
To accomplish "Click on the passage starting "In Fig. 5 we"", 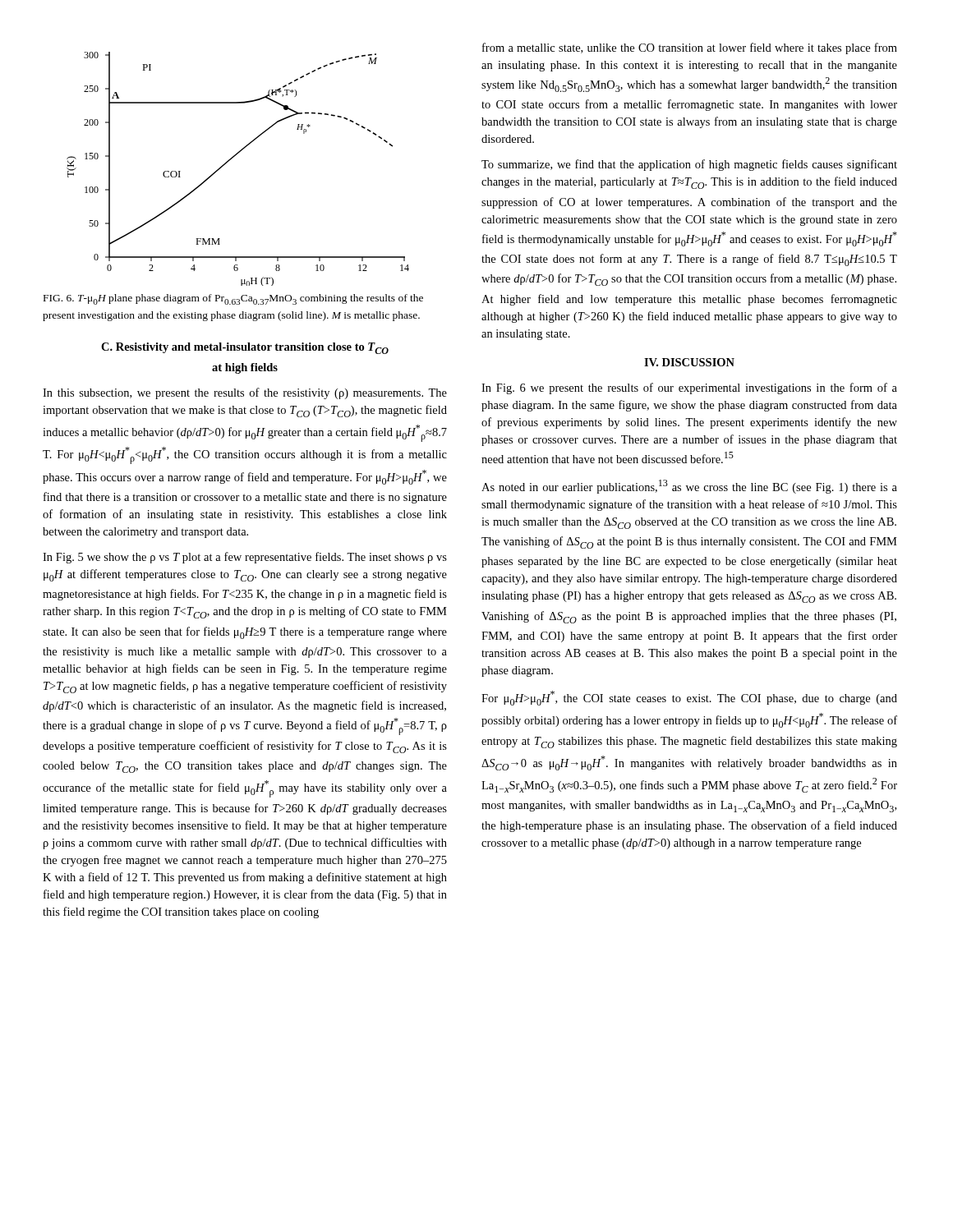I will click(245, 734).
